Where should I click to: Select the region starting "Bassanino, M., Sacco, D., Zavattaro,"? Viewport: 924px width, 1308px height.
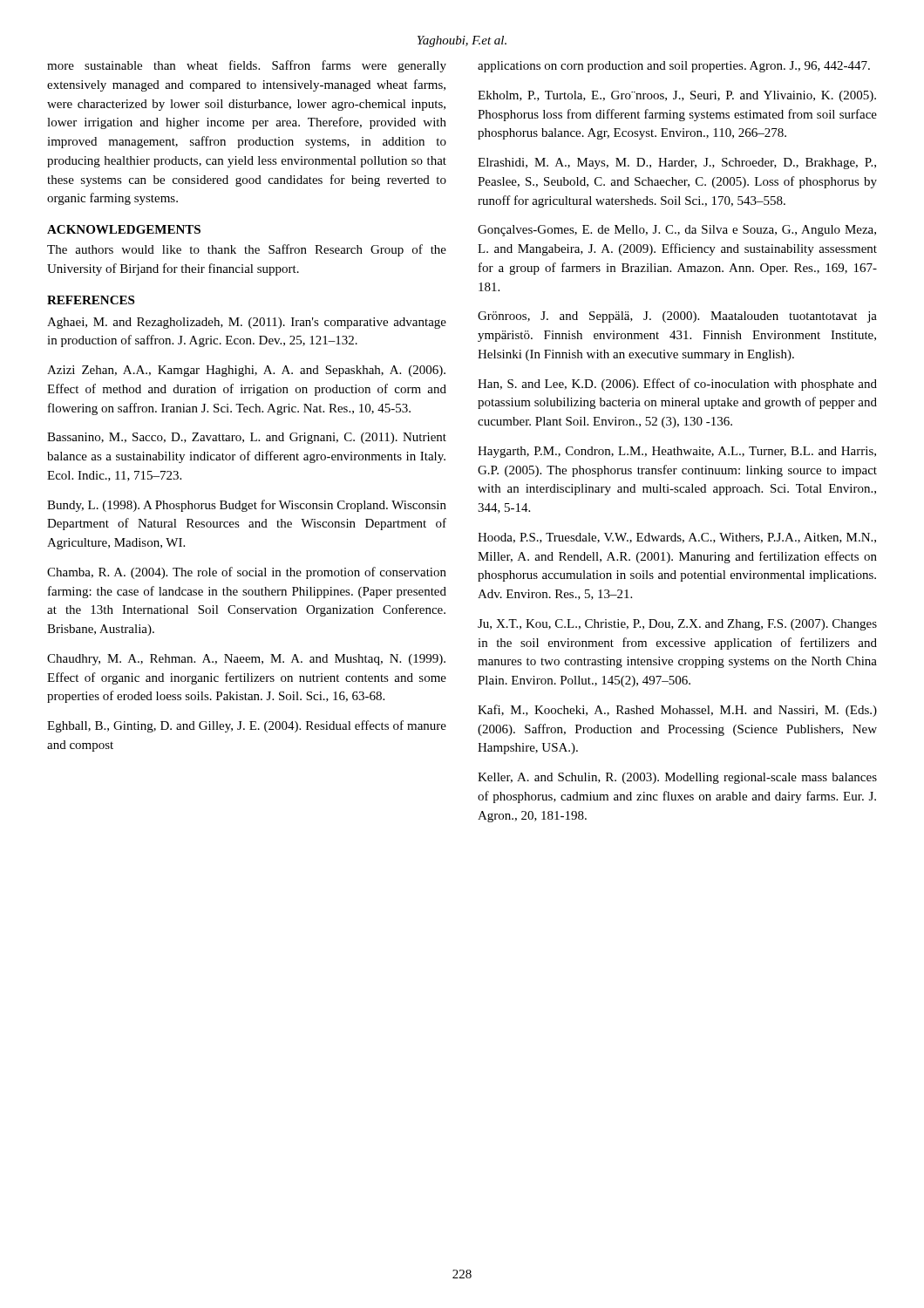pyautogui.click(x=247, y=457)
